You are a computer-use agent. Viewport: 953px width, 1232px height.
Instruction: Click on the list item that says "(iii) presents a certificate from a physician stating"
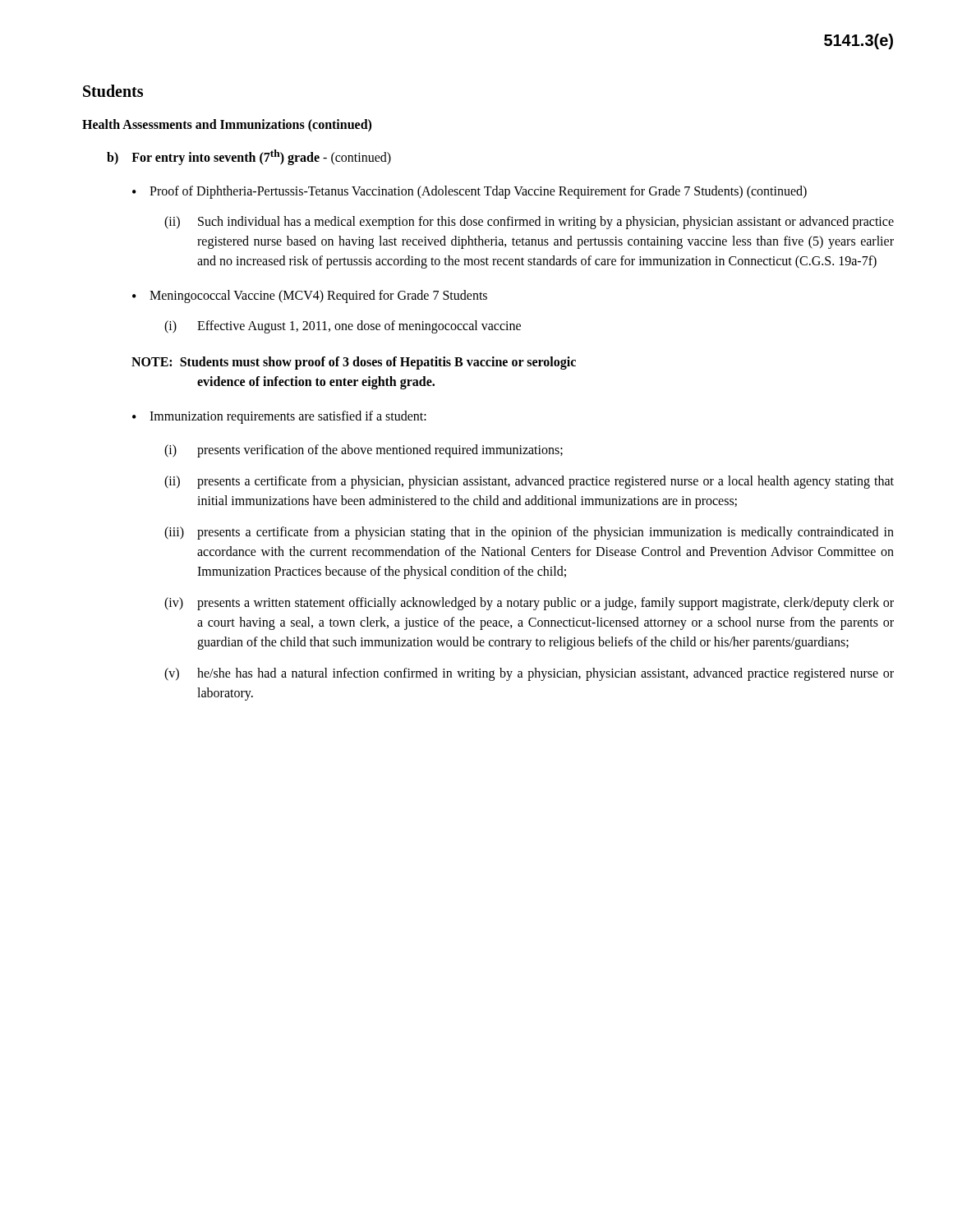tap(529, 552)
